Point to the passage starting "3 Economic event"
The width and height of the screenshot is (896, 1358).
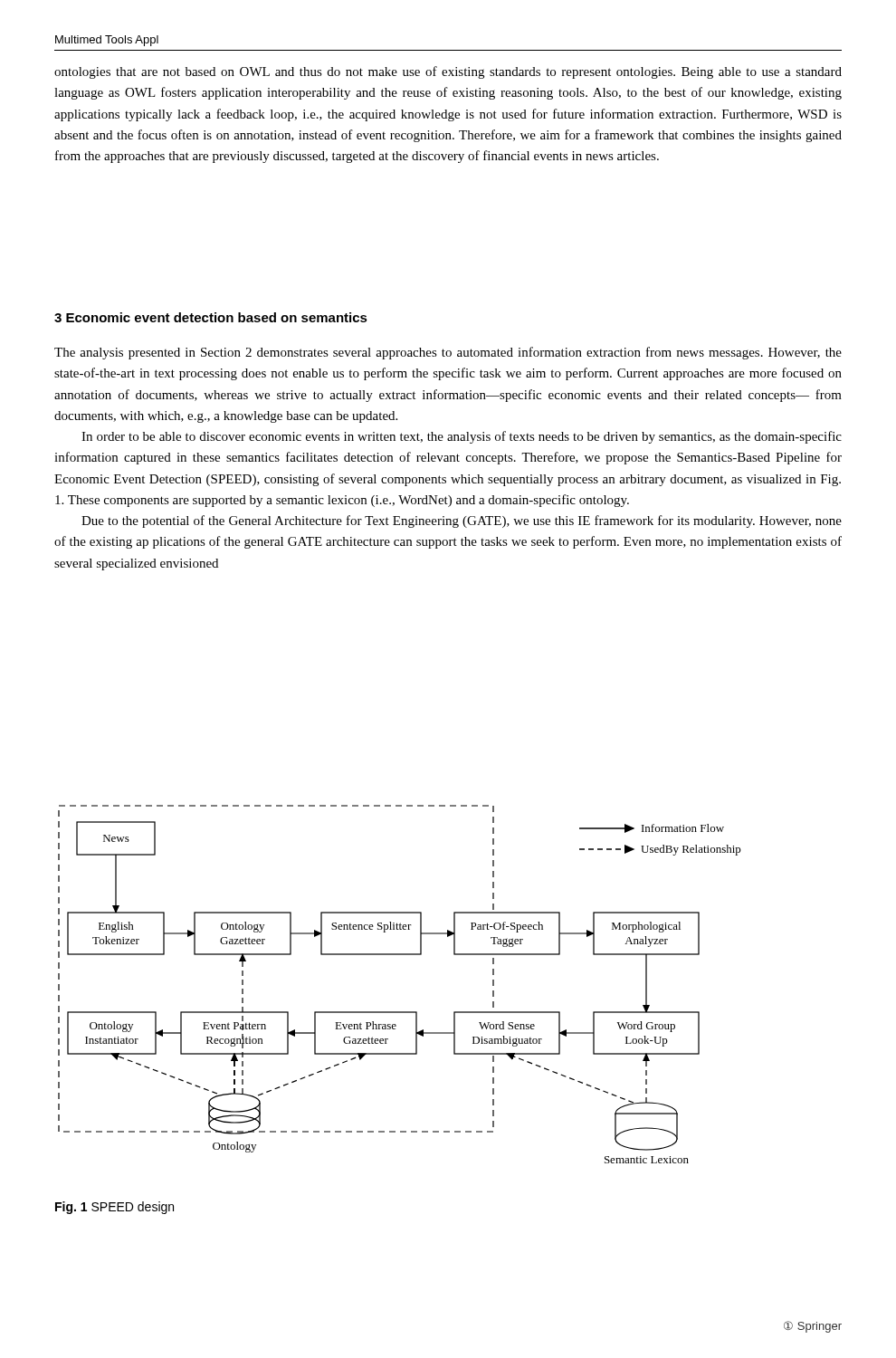pyautogui.click(x=211, y=317)
